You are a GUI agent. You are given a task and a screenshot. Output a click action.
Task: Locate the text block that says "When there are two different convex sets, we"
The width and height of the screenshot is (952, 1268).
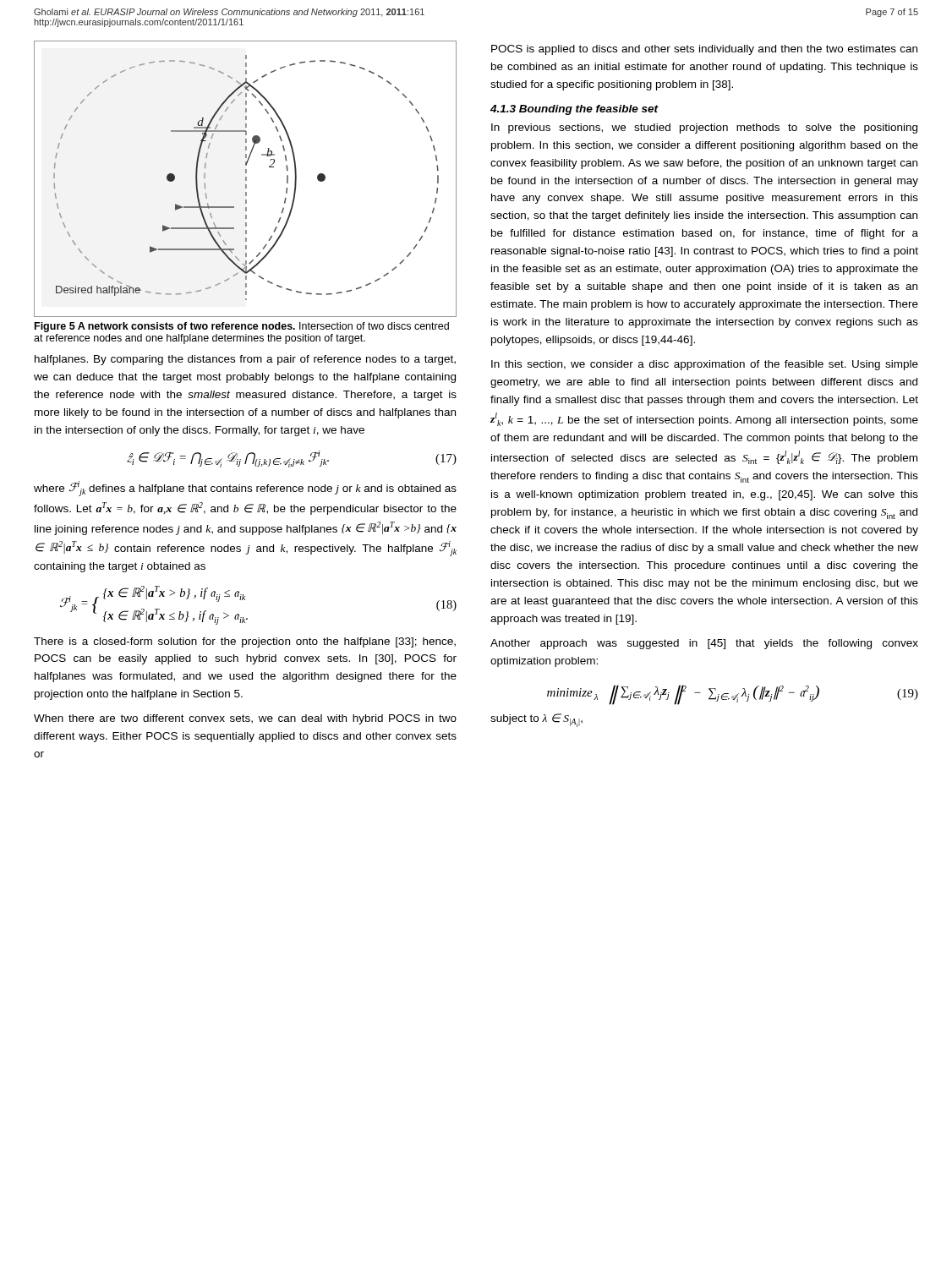[245, 736]
